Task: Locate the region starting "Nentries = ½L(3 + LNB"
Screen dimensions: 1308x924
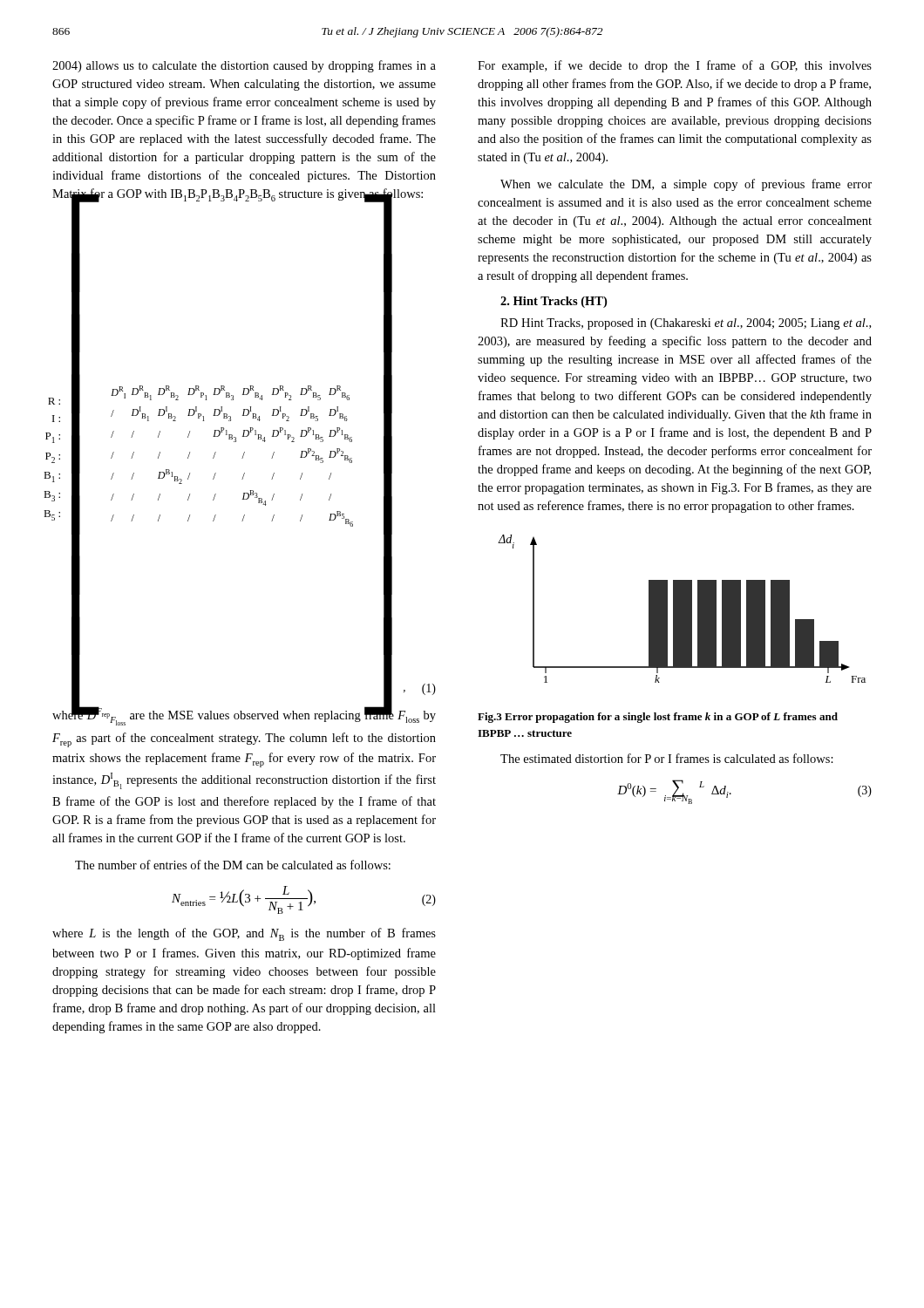Action: click(x=304, y=900)
